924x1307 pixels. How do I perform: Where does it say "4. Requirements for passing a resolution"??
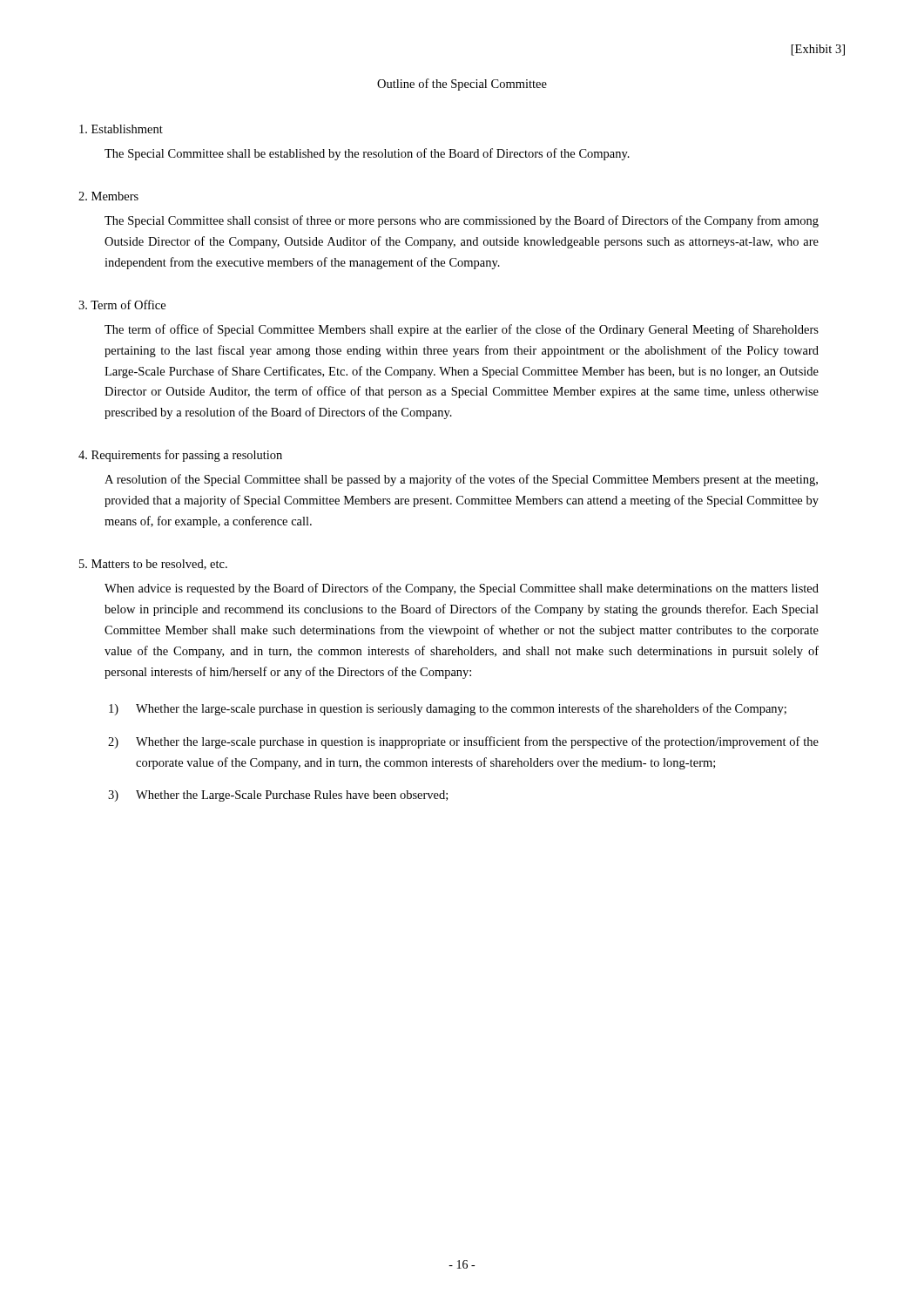(x=180, y=455)
